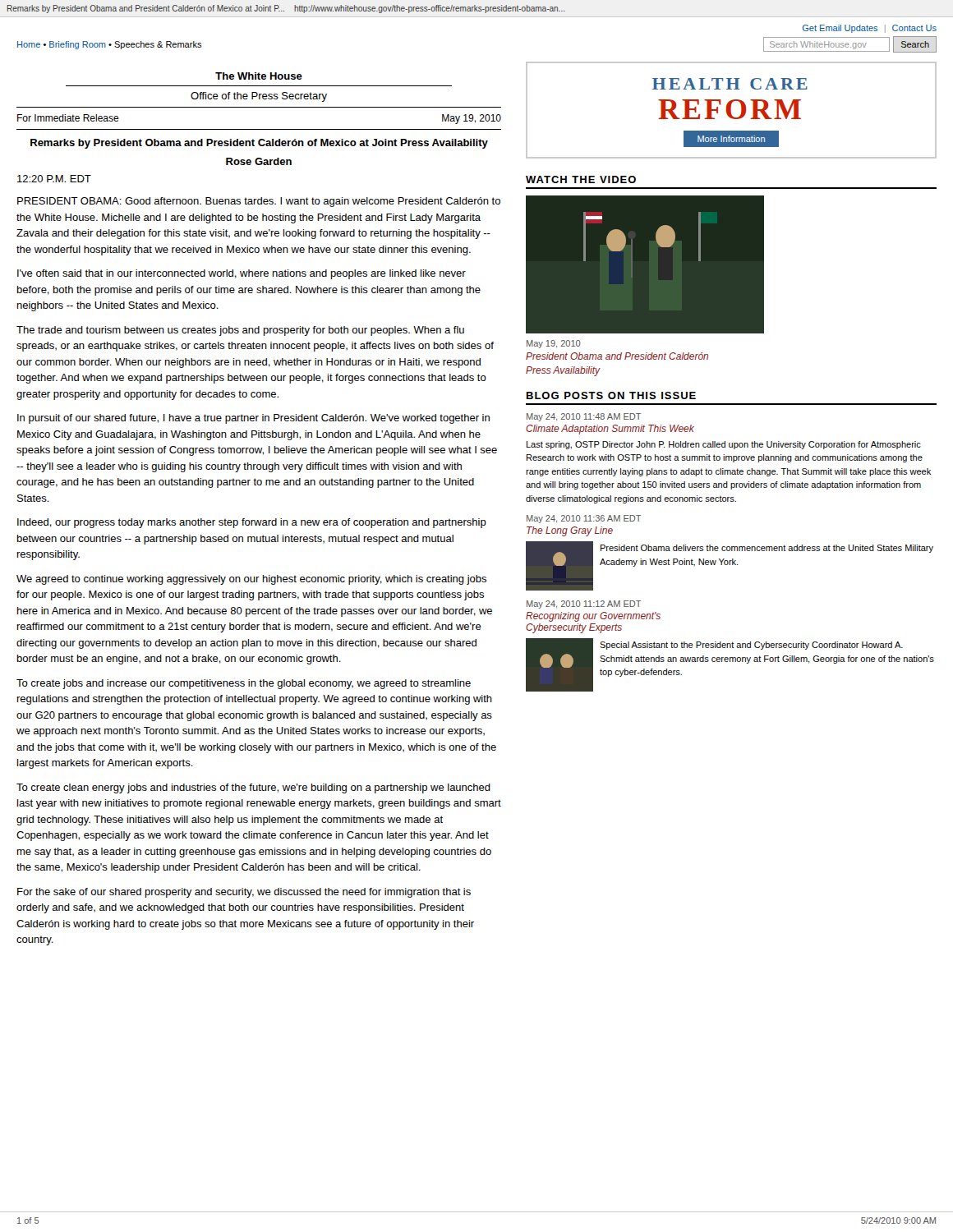
Task: Point to the text block starting "In pursuit of our shared"
Action: [257, 458]
